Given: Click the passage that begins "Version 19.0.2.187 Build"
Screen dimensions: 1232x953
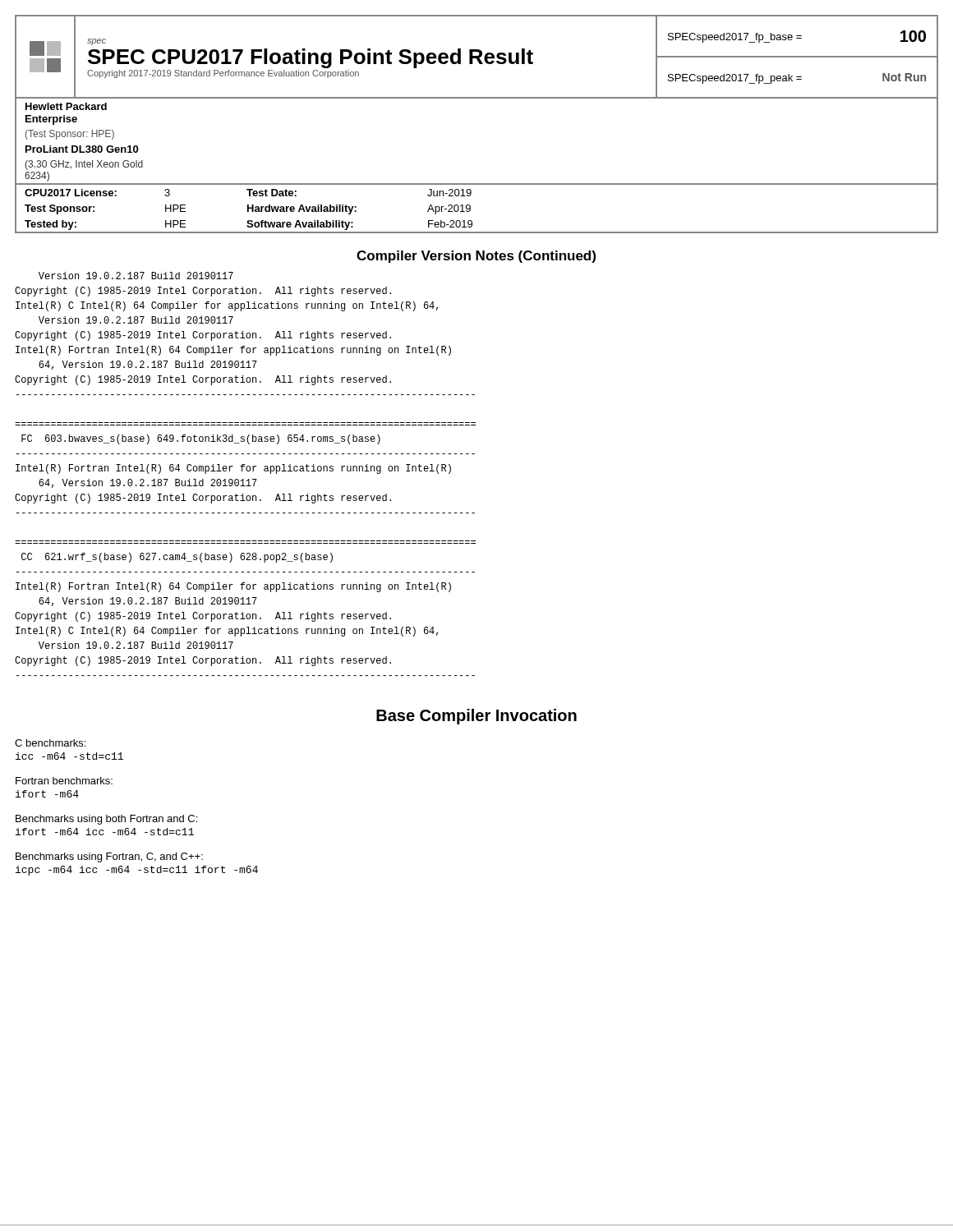Looking at the screenshot, I should (x=245, y=336).
